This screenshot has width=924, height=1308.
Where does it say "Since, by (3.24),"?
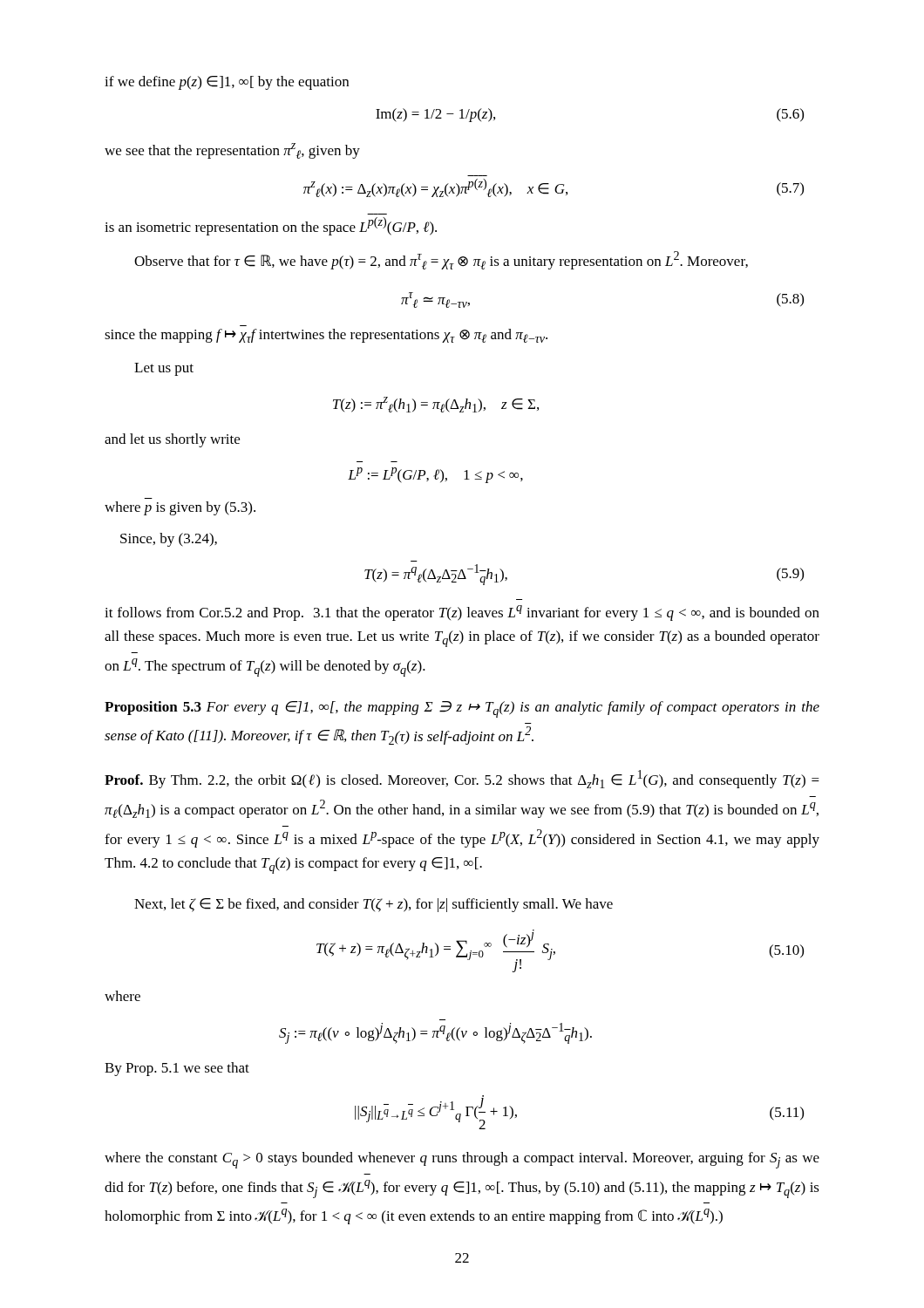[x=161, y=538]
